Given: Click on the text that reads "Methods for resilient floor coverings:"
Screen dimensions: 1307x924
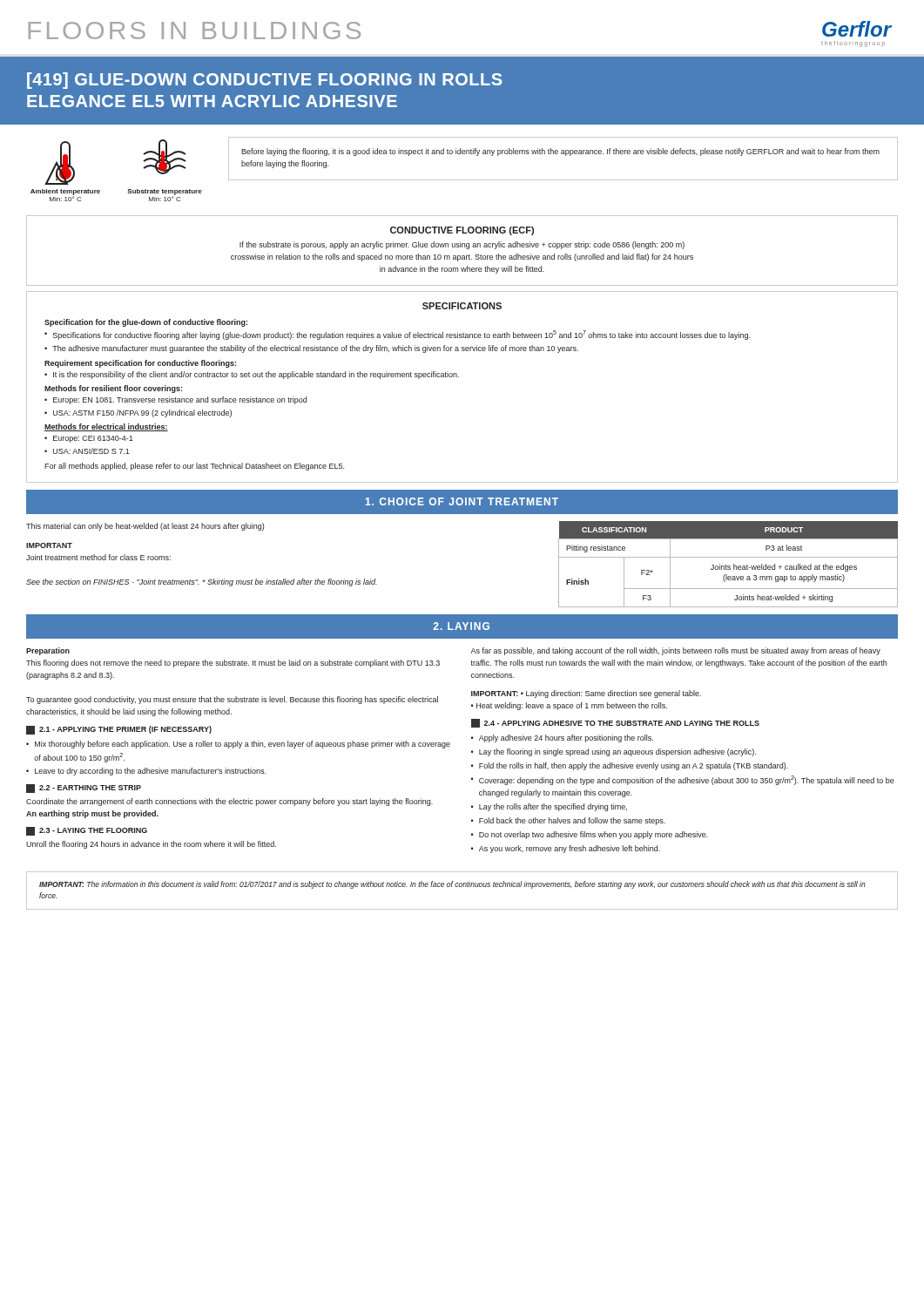Looking at the screenshot, I should [x=114, y=389].
